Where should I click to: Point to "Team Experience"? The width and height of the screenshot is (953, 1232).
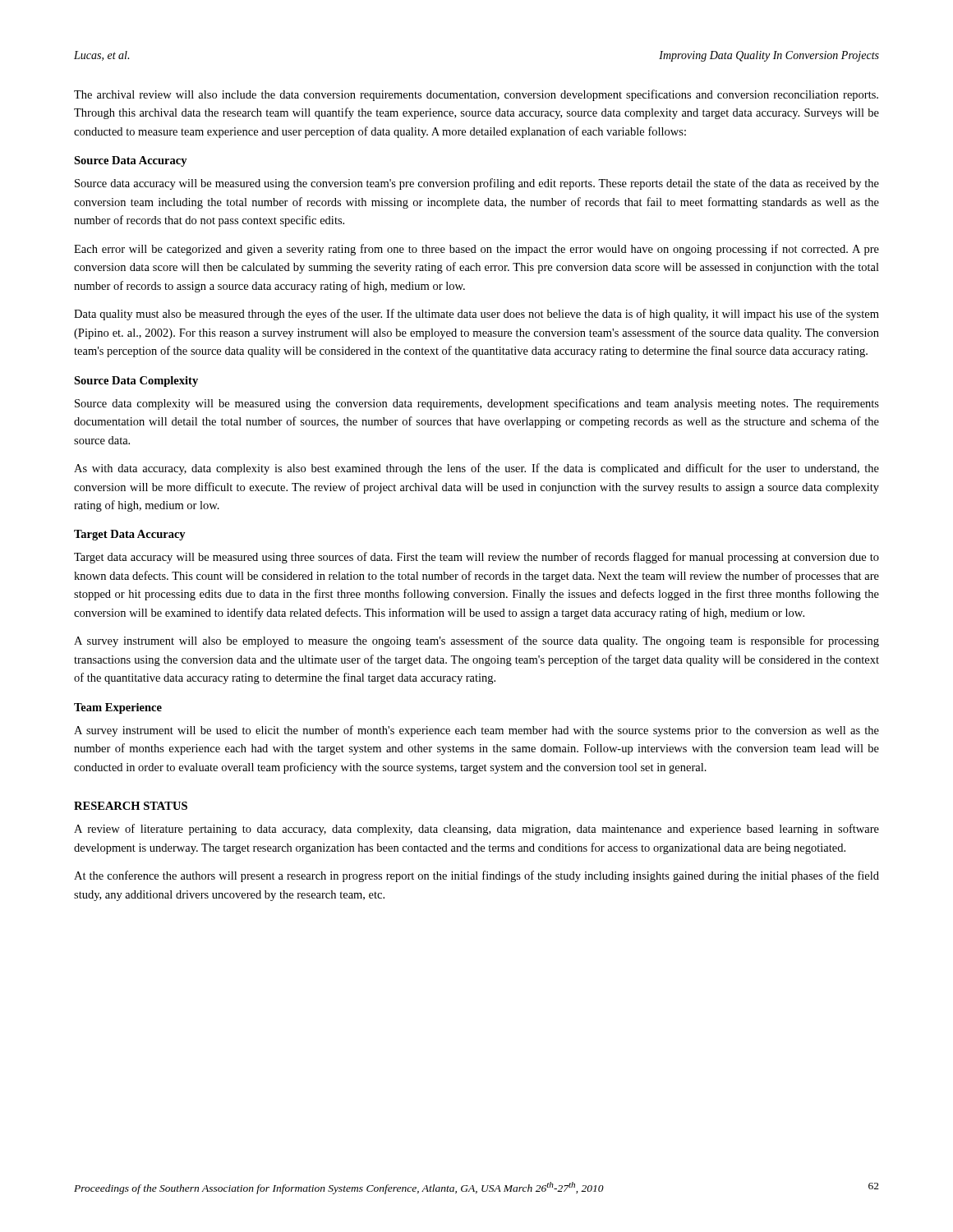(x=118, y=707)
